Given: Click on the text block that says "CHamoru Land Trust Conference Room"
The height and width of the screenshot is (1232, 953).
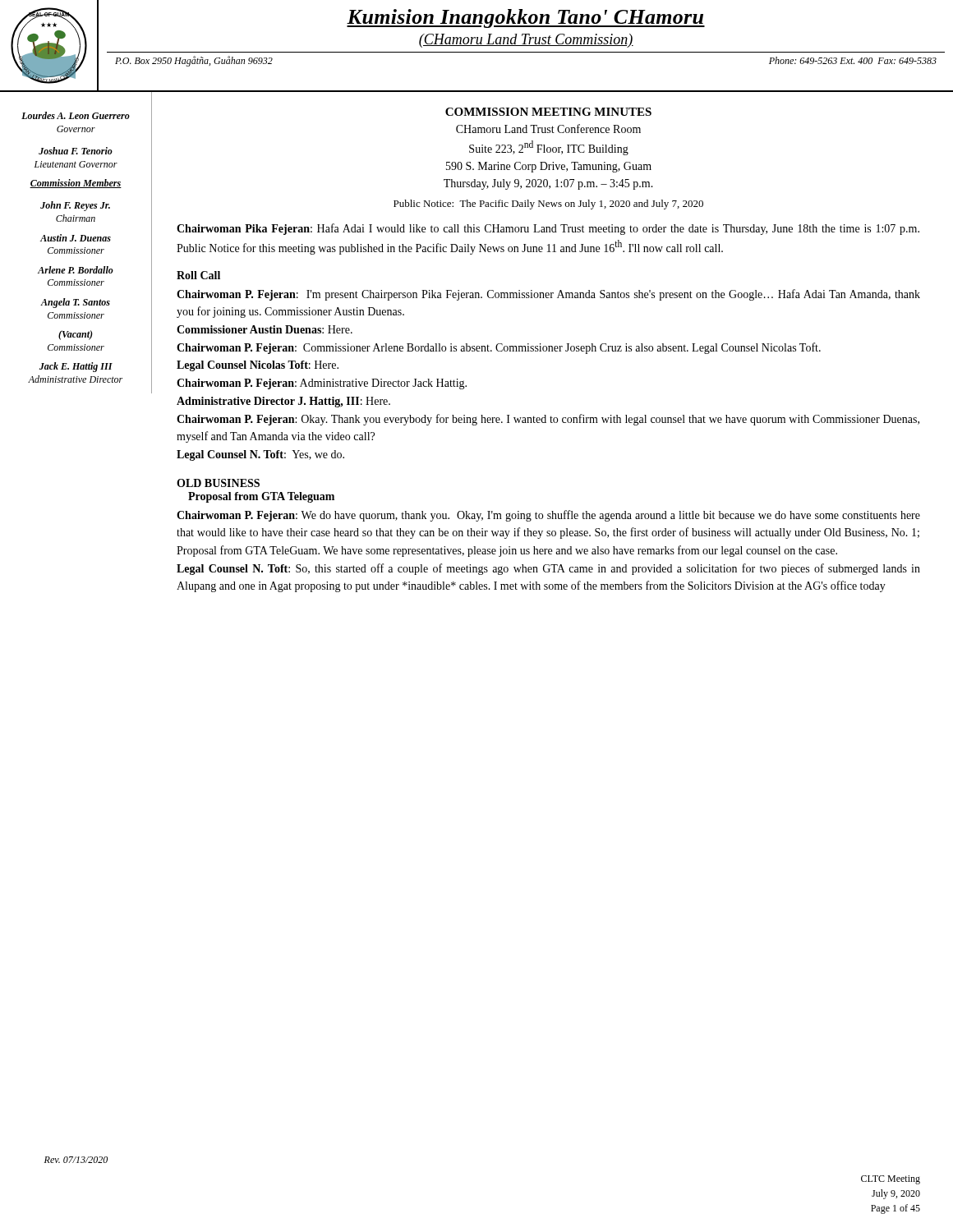Looking at the screenshot, I should click(548, 156).
